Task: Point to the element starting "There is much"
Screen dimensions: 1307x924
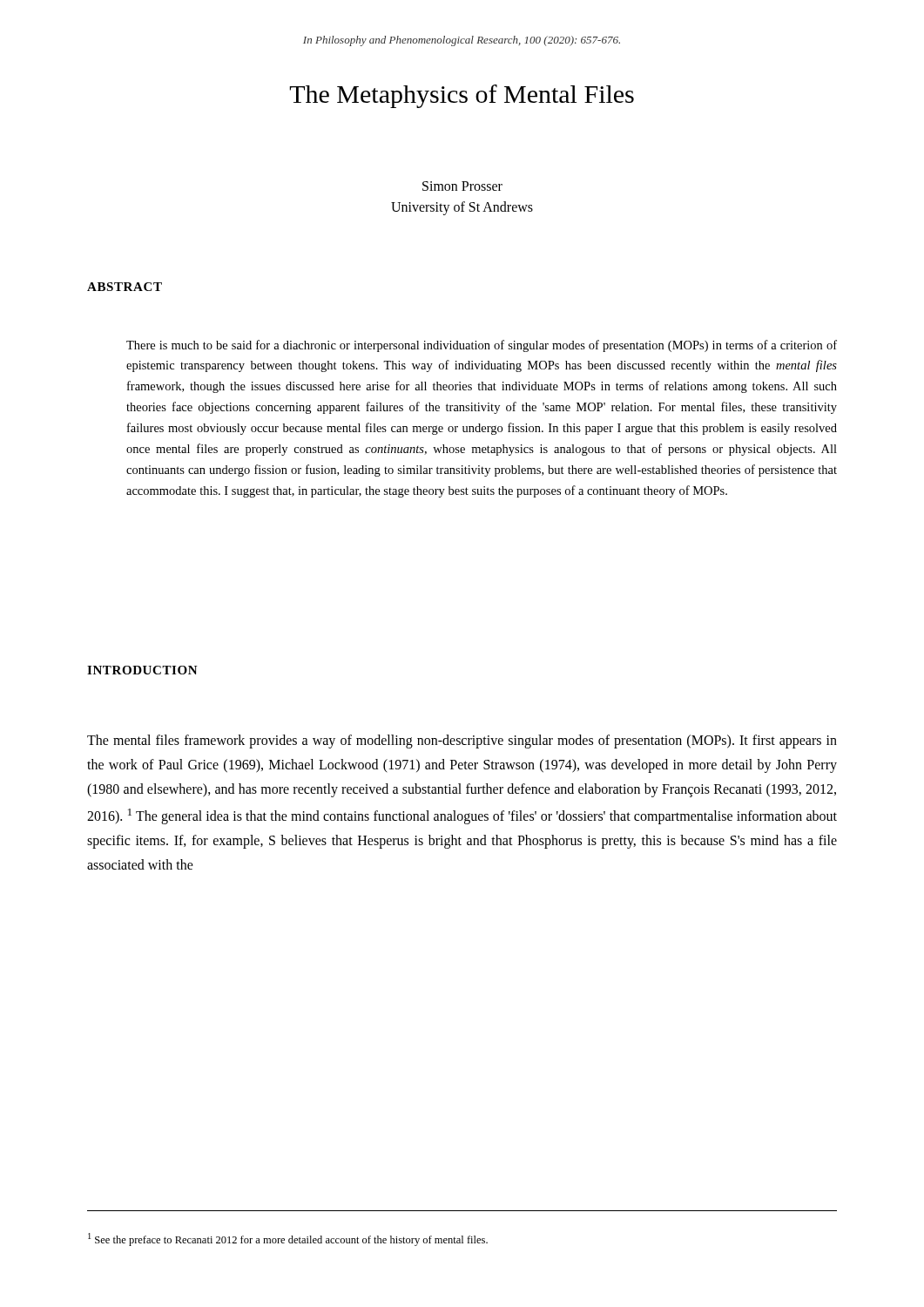Action: 482,418
